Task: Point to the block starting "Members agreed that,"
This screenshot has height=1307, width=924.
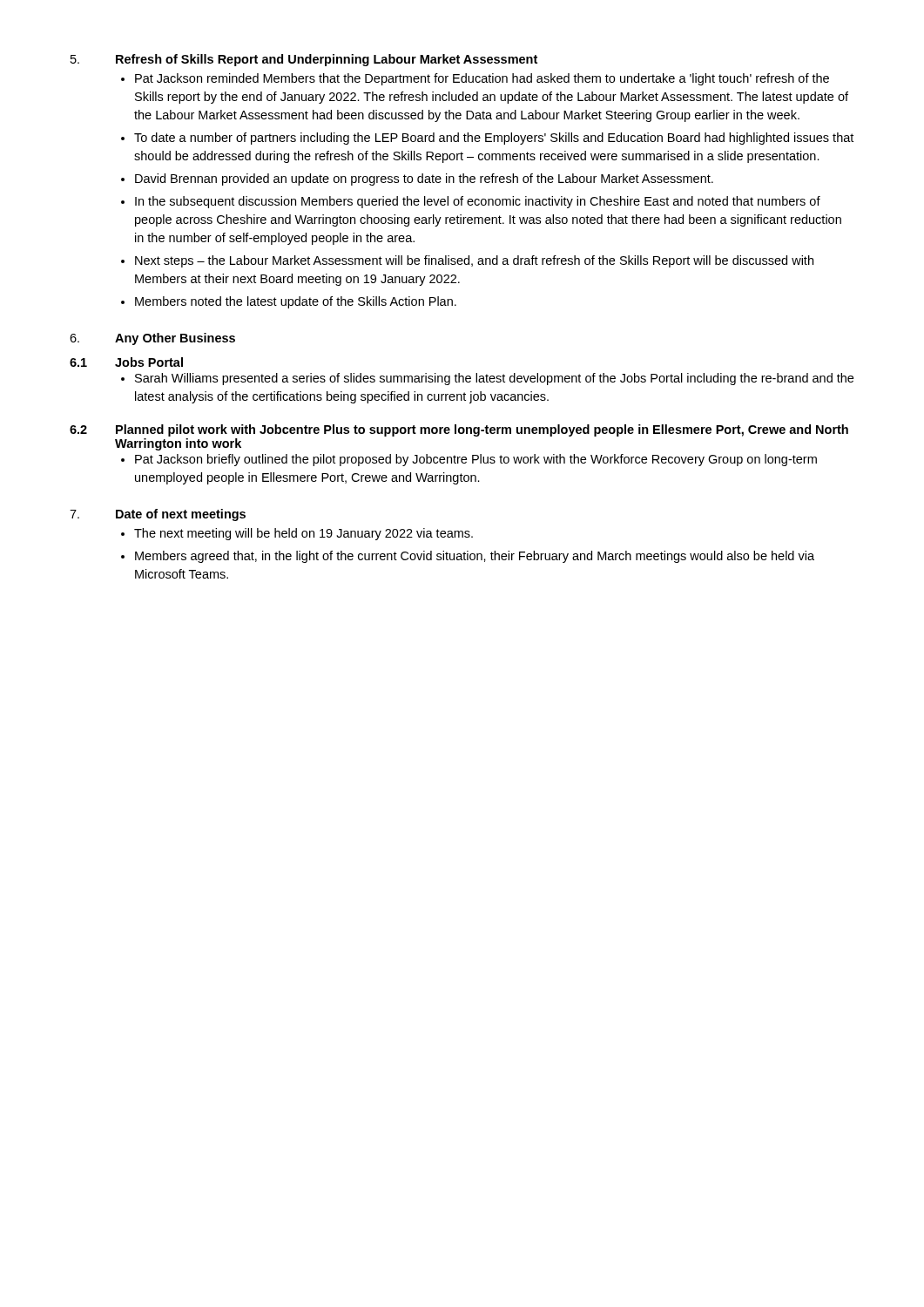Action: [474, 565]
